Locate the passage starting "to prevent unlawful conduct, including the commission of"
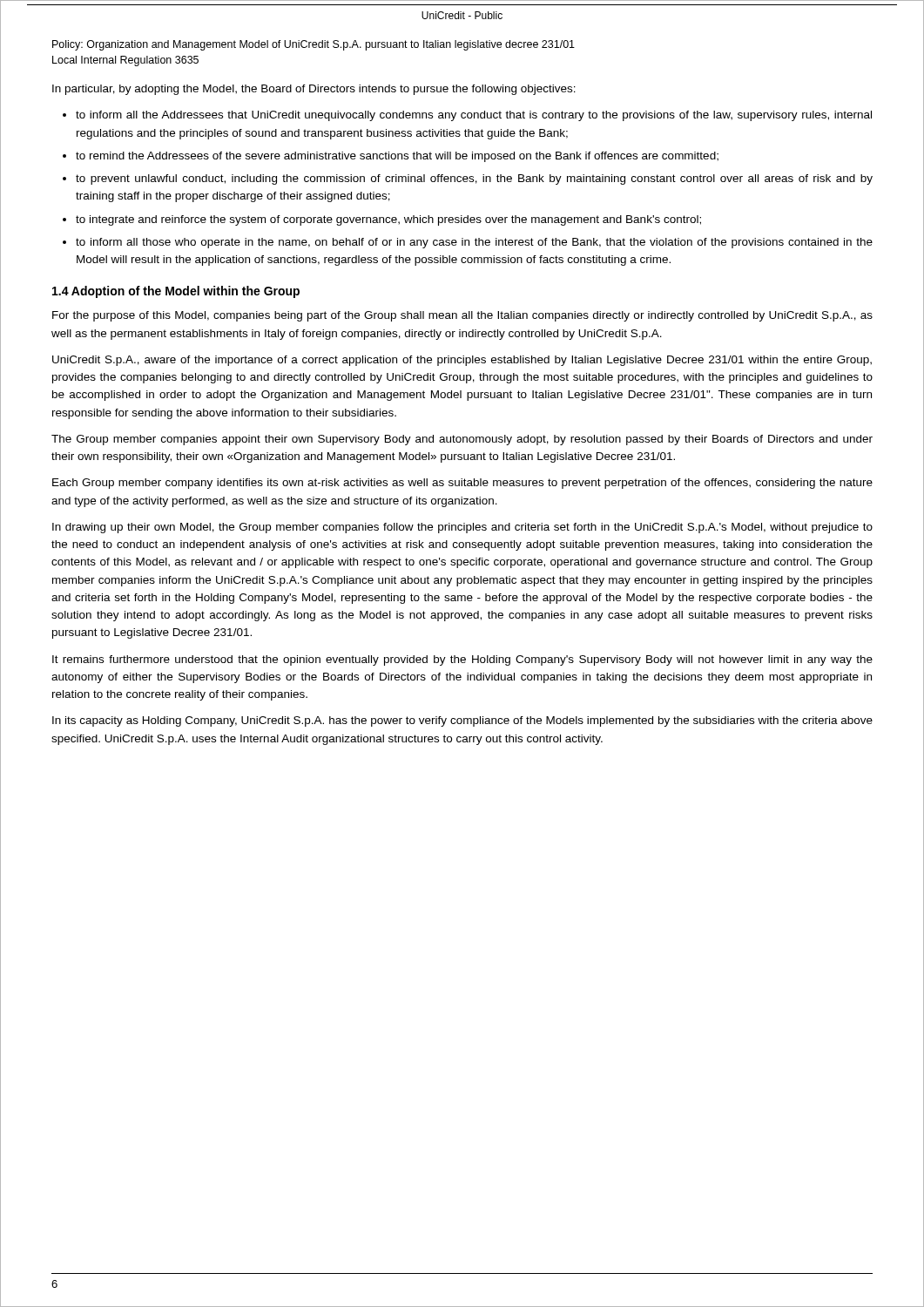924x1307 pixels. point(474,187)
